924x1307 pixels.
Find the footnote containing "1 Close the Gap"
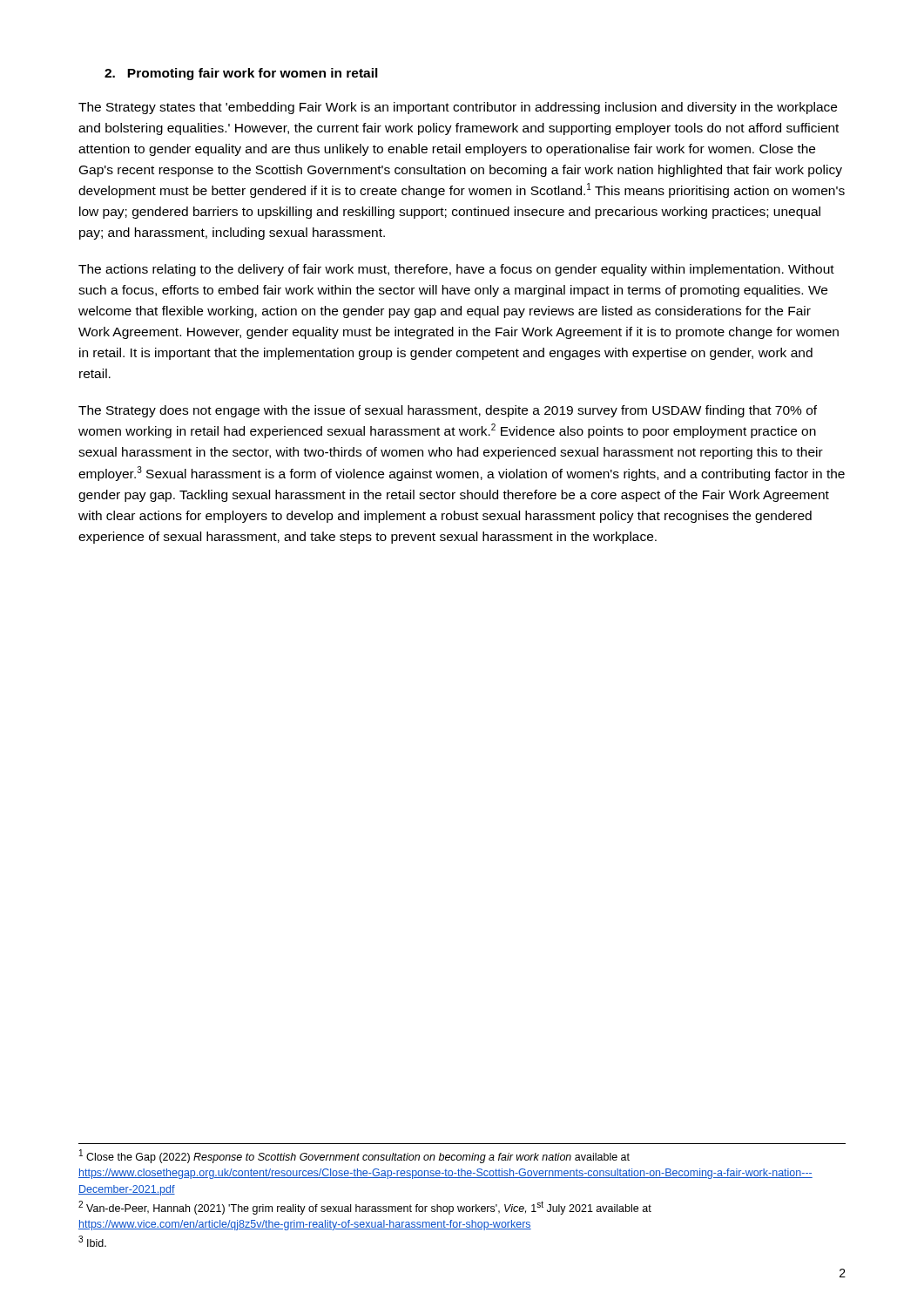pyautogui.click(x=445, y=1172)
